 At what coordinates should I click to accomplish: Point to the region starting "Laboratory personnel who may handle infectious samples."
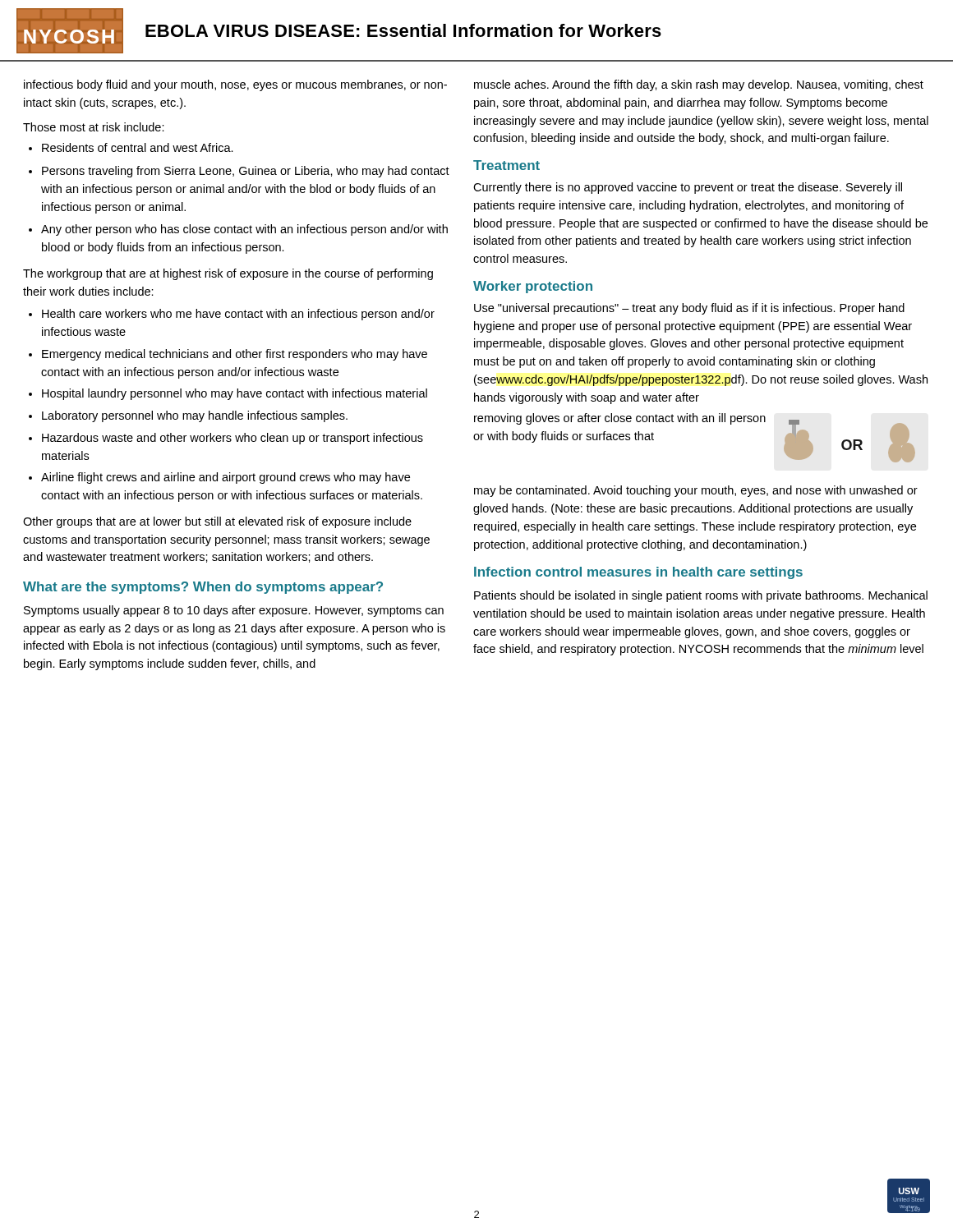[195, 416]
